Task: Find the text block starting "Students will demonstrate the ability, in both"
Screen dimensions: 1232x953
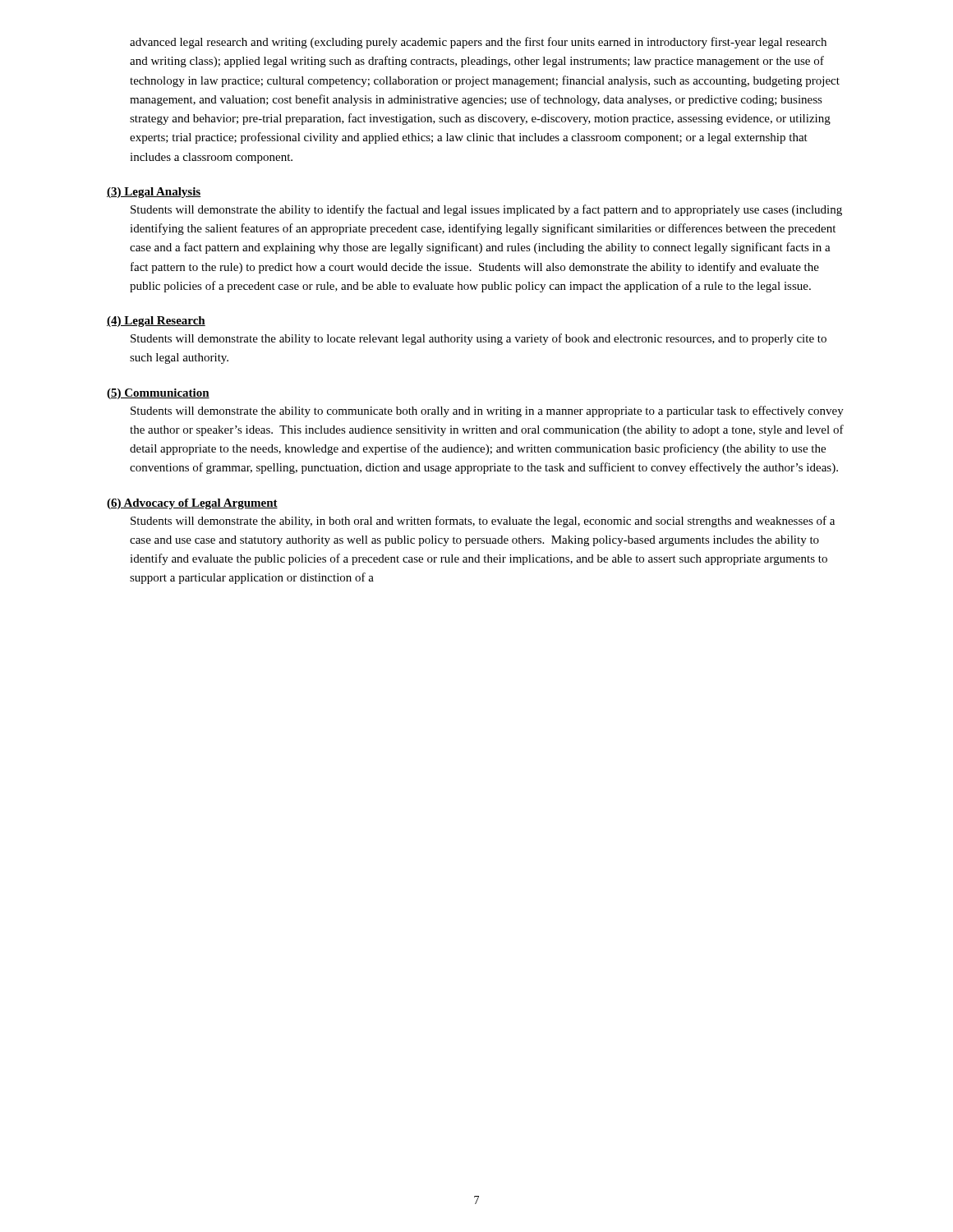Action: coord(482,549)
